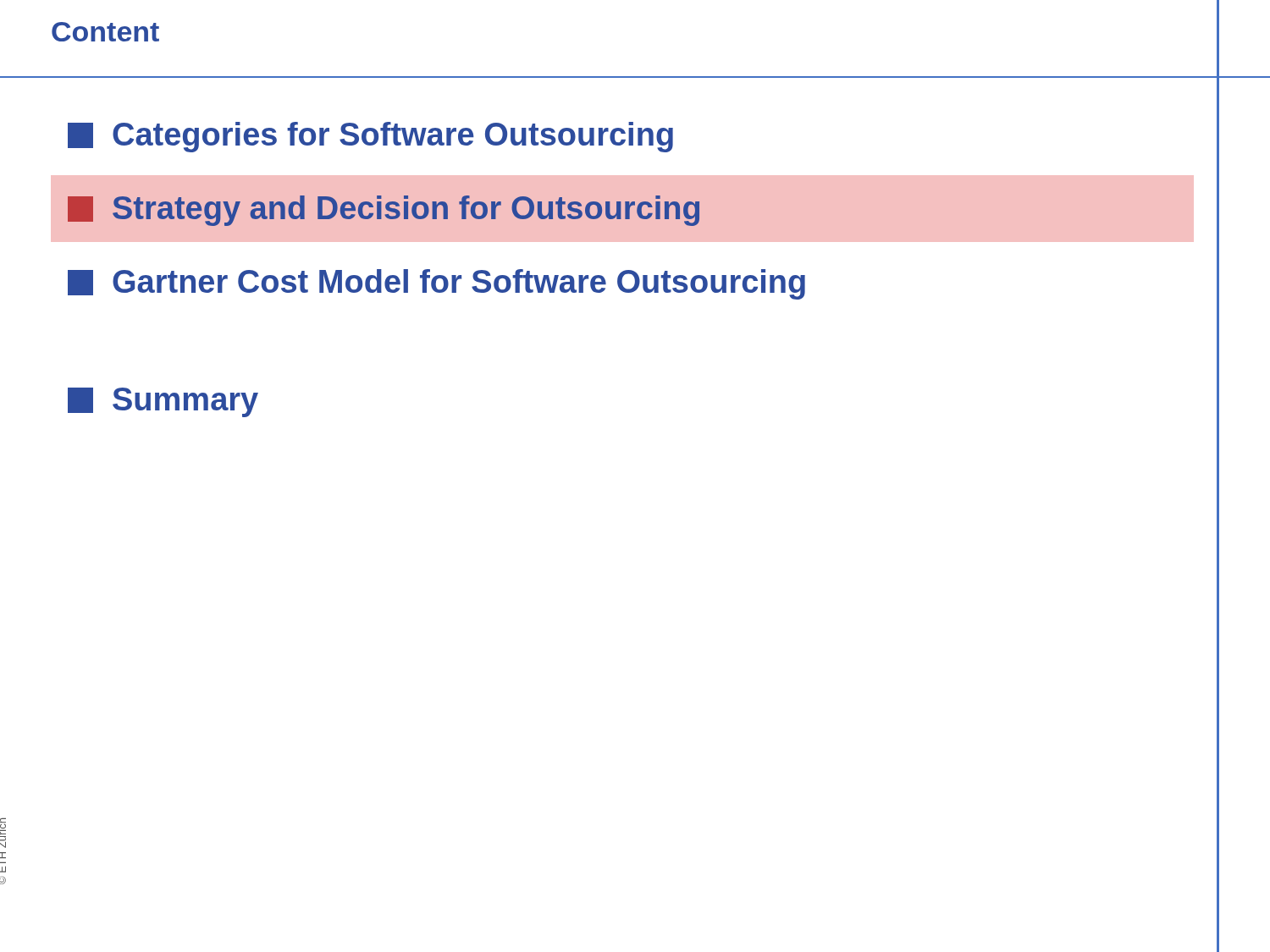Navigate to the passage starting "Strategy and Decision"

click(385, 209)
